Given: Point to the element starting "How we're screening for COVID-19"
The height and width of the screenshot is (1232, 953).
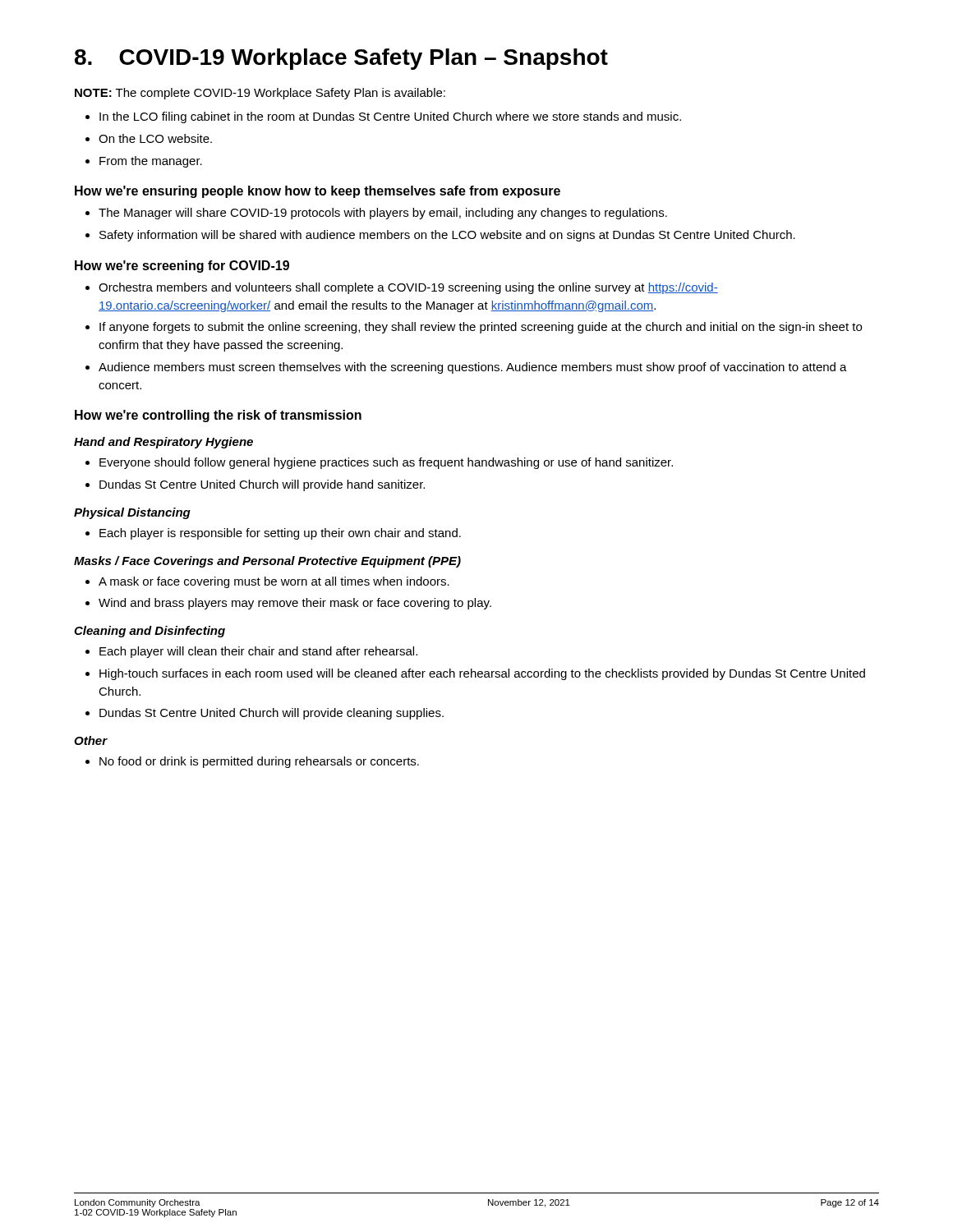Looking at the screenshot, I should coord(182,267).
